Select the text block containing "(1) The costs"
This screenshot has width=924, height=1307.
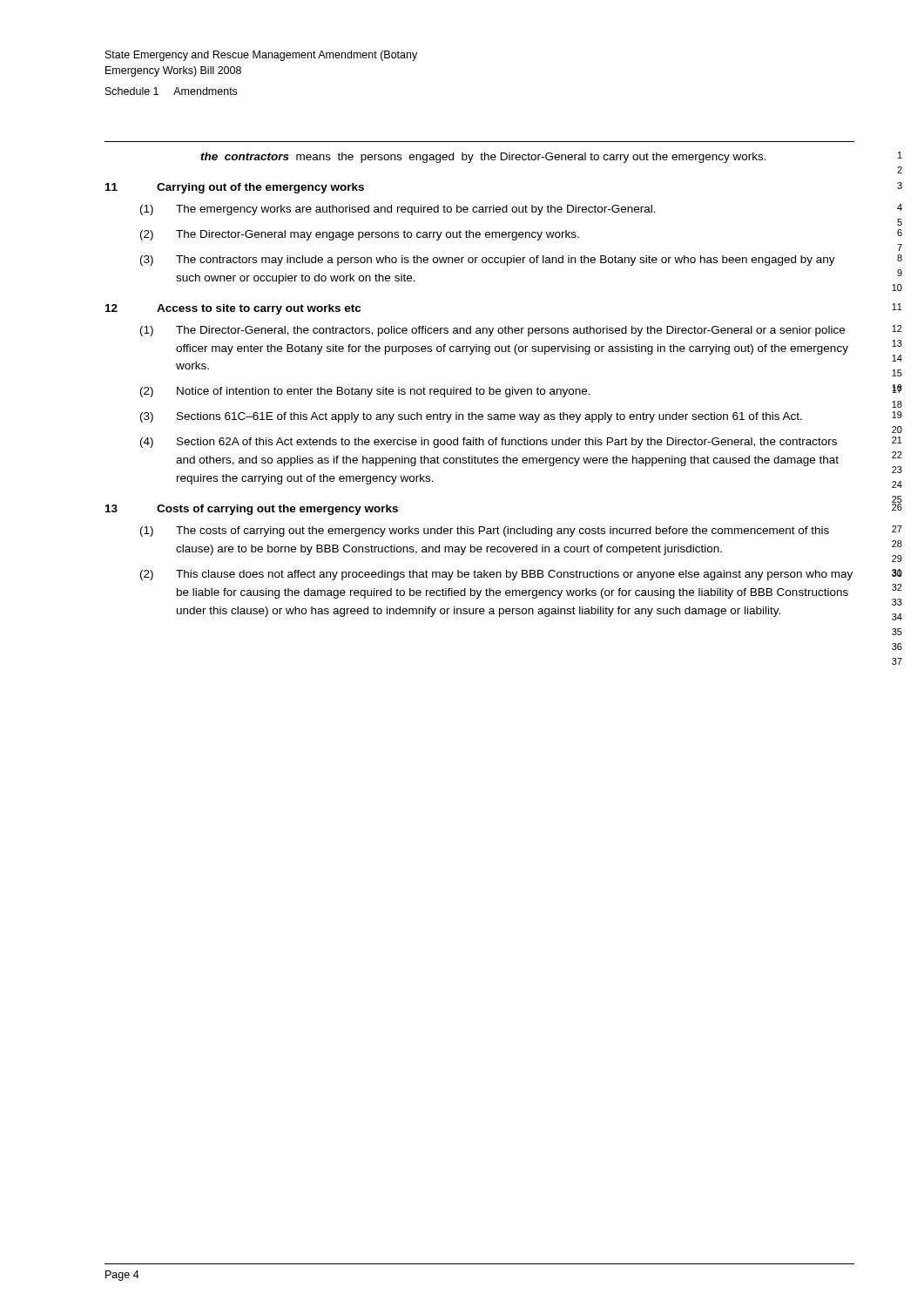(479, 540)
